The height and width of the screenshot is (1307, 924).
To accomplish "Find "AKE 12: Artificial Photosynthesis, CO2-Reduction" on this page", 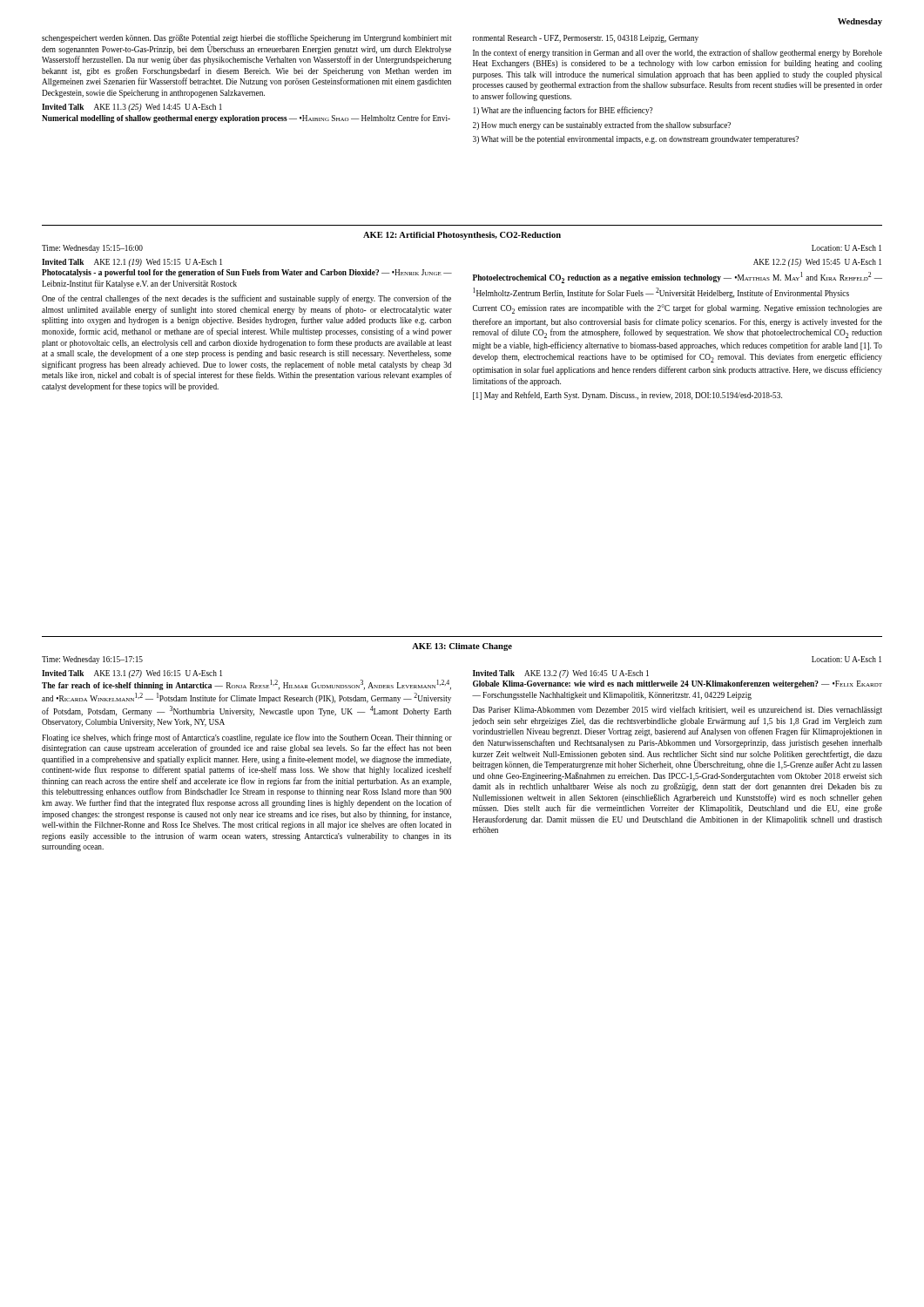I will [462, 235].
